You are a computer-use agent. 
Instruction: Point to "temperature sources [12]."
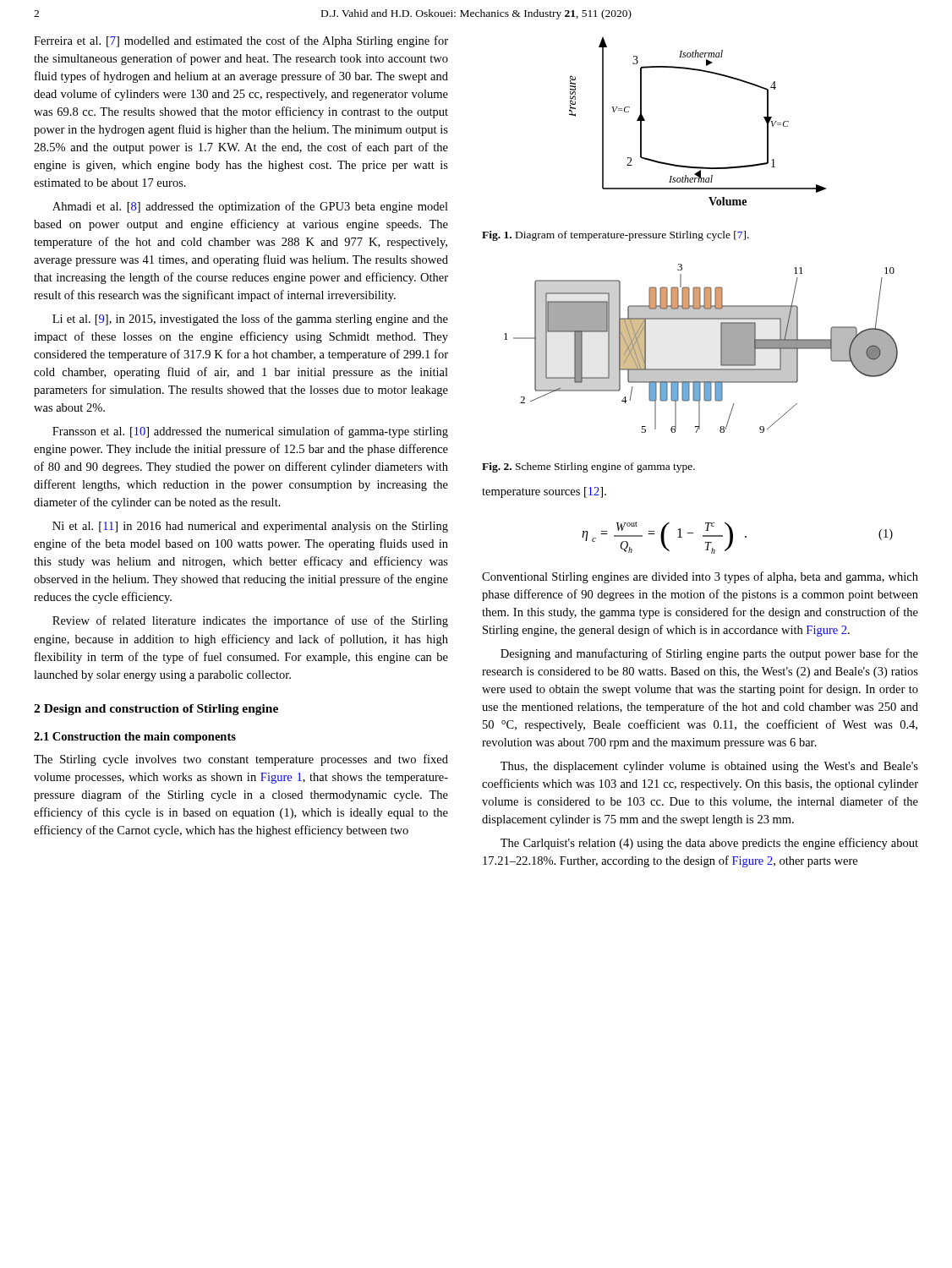(544, 492)
